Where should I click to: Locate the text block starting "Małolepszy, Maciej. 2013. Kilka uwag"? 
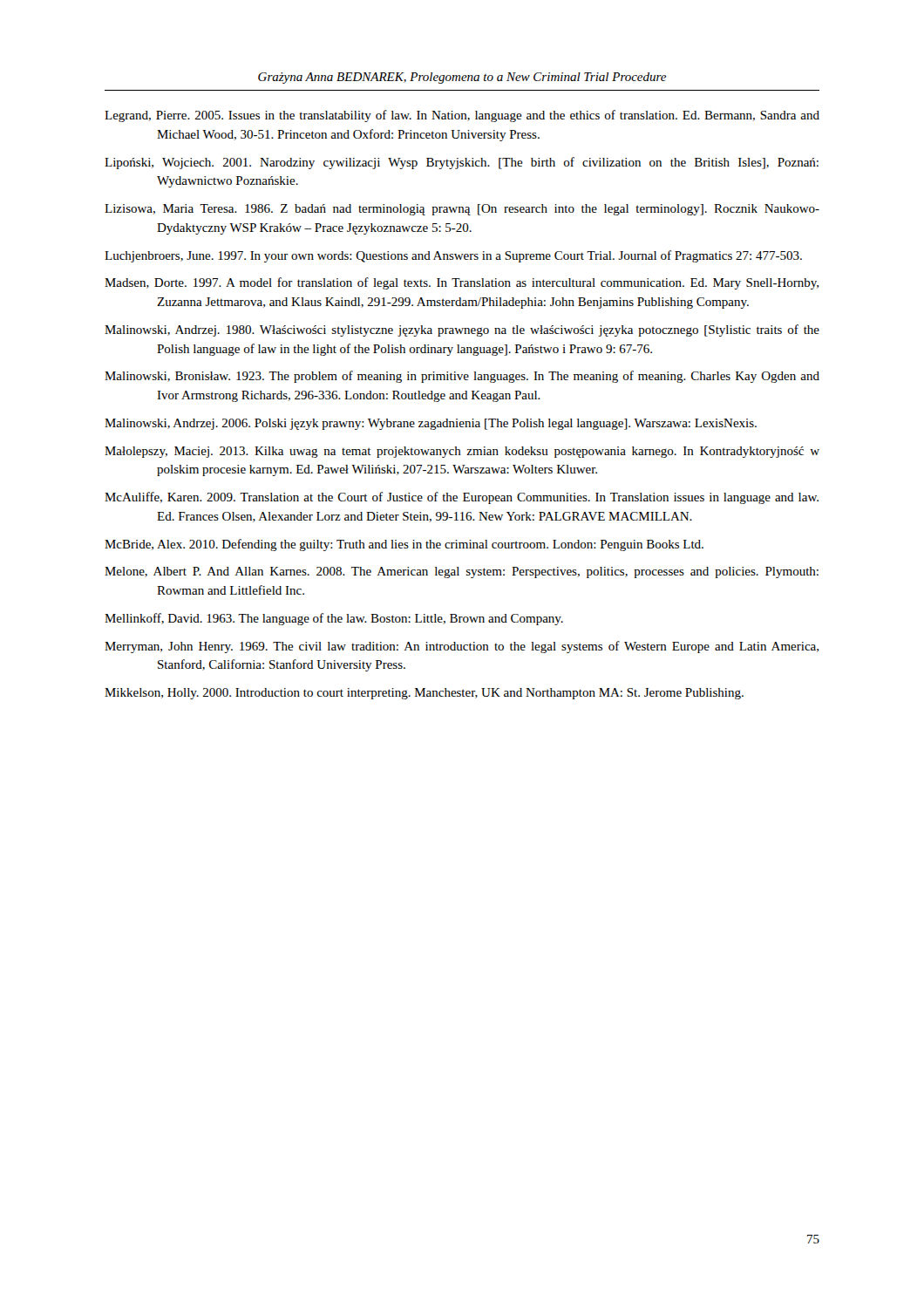coord(462,460)
